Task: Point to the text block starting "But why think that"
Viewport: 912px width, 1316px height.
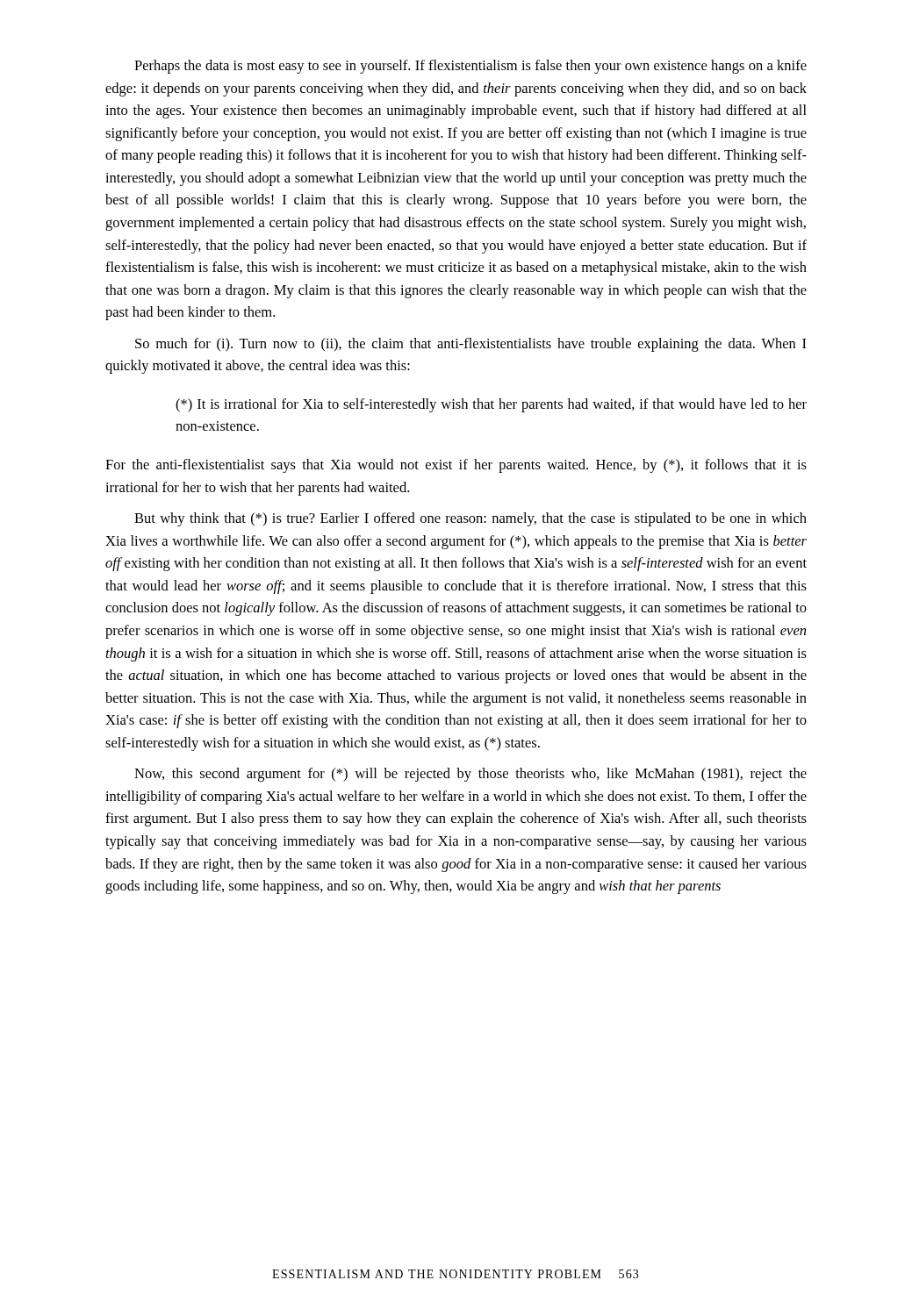Action: point(456,631)
